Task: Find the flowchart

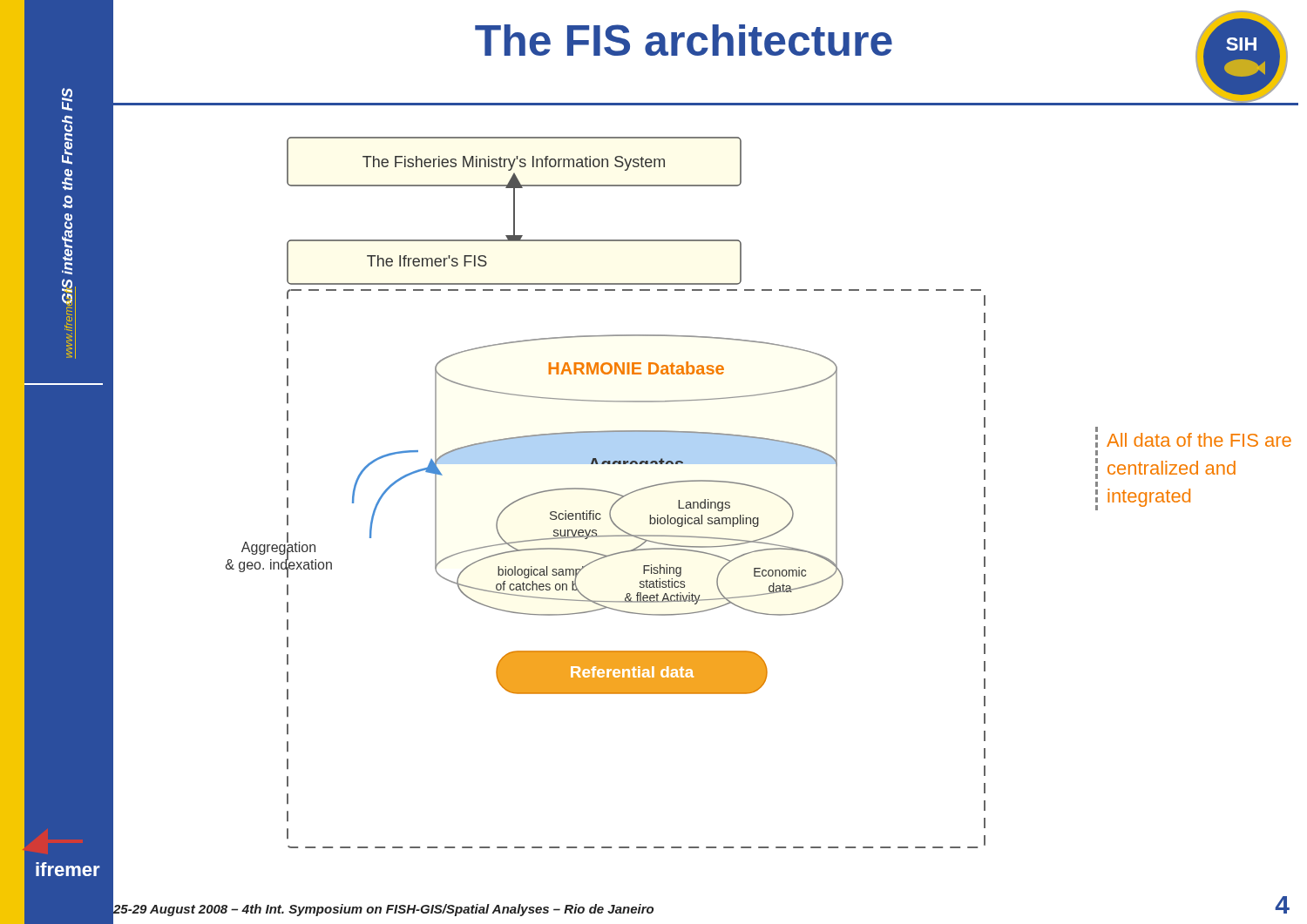Action: (654, 490)
